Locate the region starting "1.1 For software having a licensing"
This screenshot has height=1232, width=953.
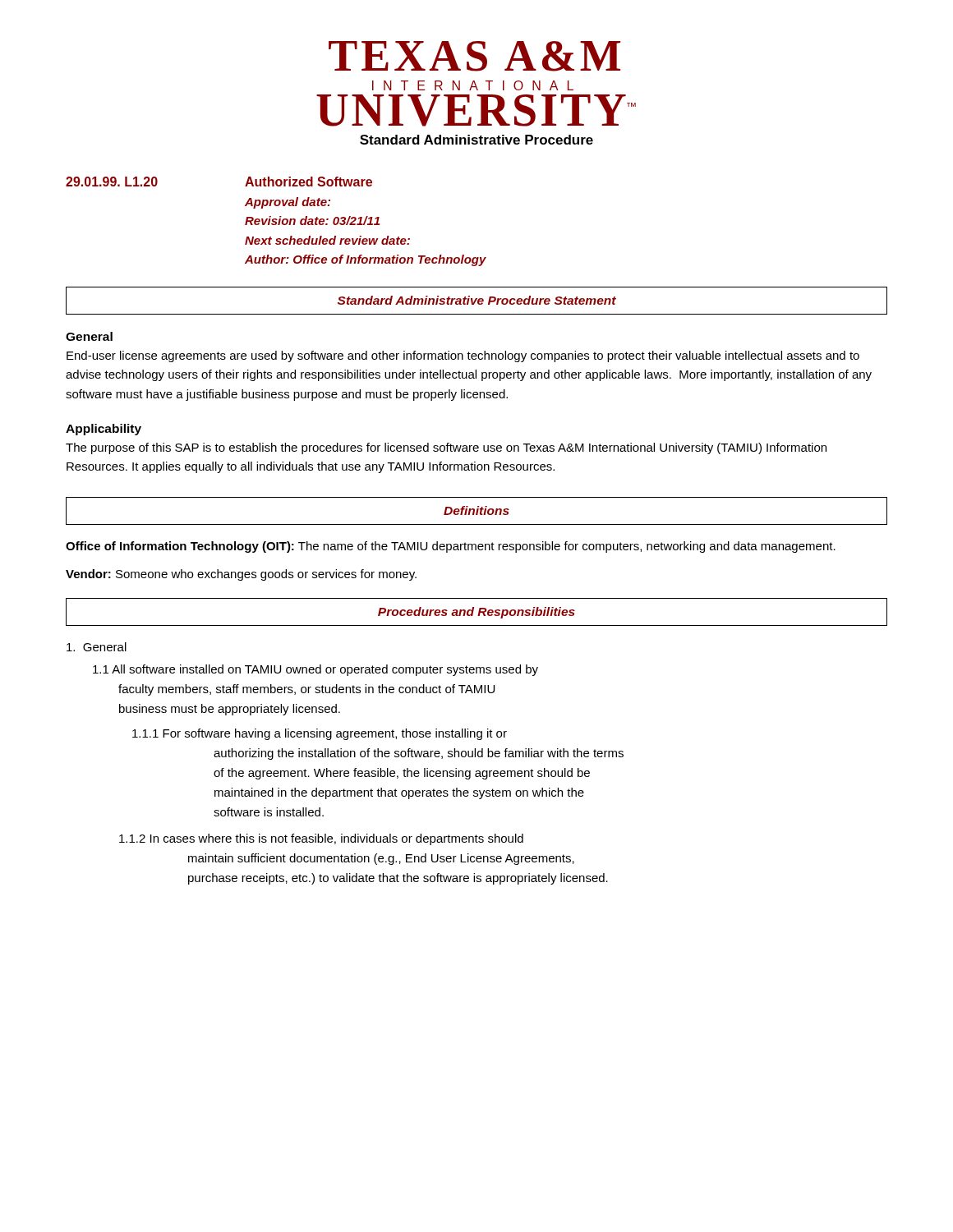(x=509, y=774)
